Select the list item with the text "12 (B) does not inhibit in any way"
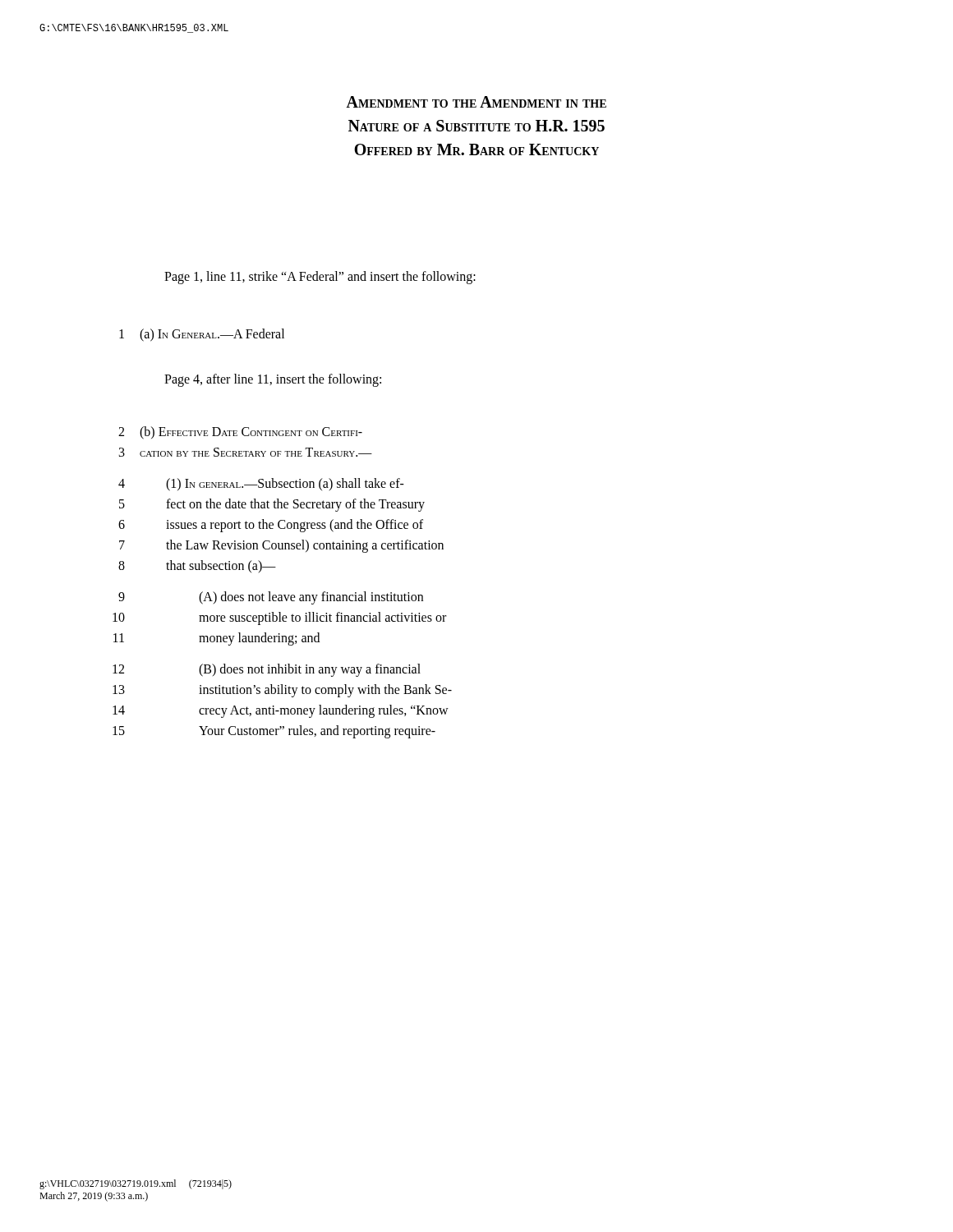 (x=251, y=670)
